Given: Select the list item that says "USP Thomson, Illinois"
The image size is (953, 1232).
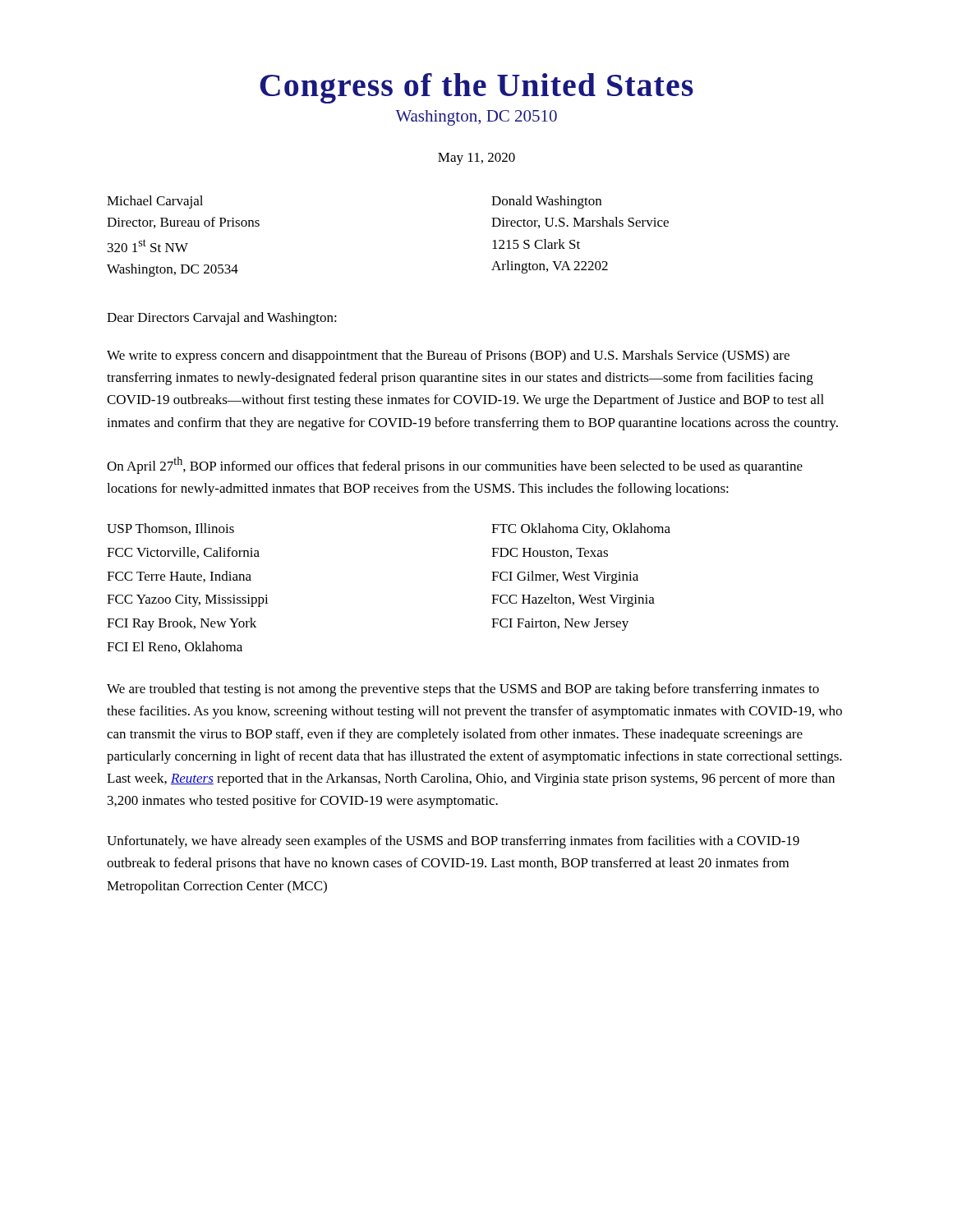Looking at the screenshot, I should [171, 528].
